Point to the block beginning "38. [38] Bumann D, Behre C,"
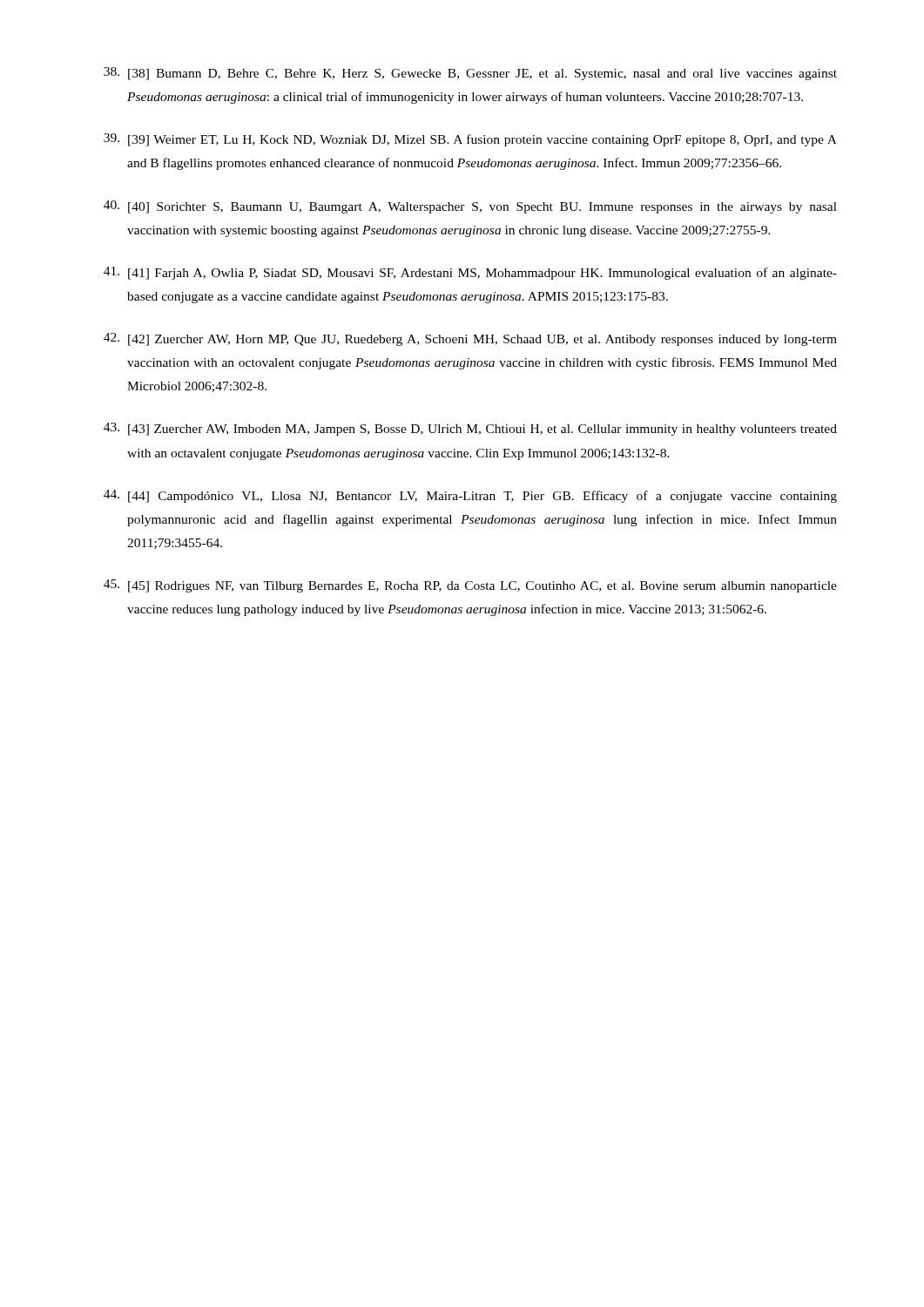924x1307 pixels. click(x=462, y=85)
